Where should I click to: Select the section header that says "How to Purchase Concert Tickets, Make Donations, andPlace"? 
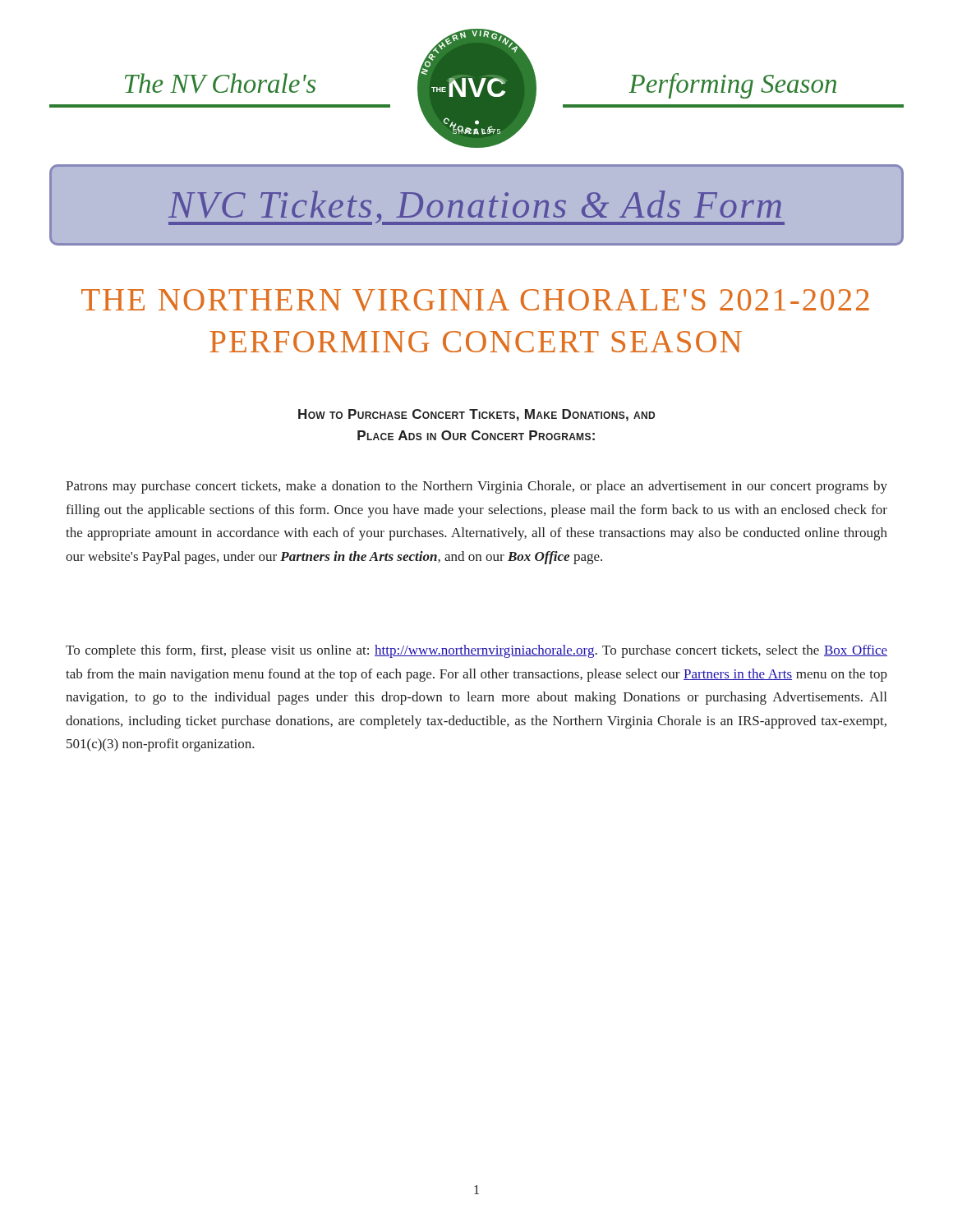pyautogui.click(x=476, y=426)
